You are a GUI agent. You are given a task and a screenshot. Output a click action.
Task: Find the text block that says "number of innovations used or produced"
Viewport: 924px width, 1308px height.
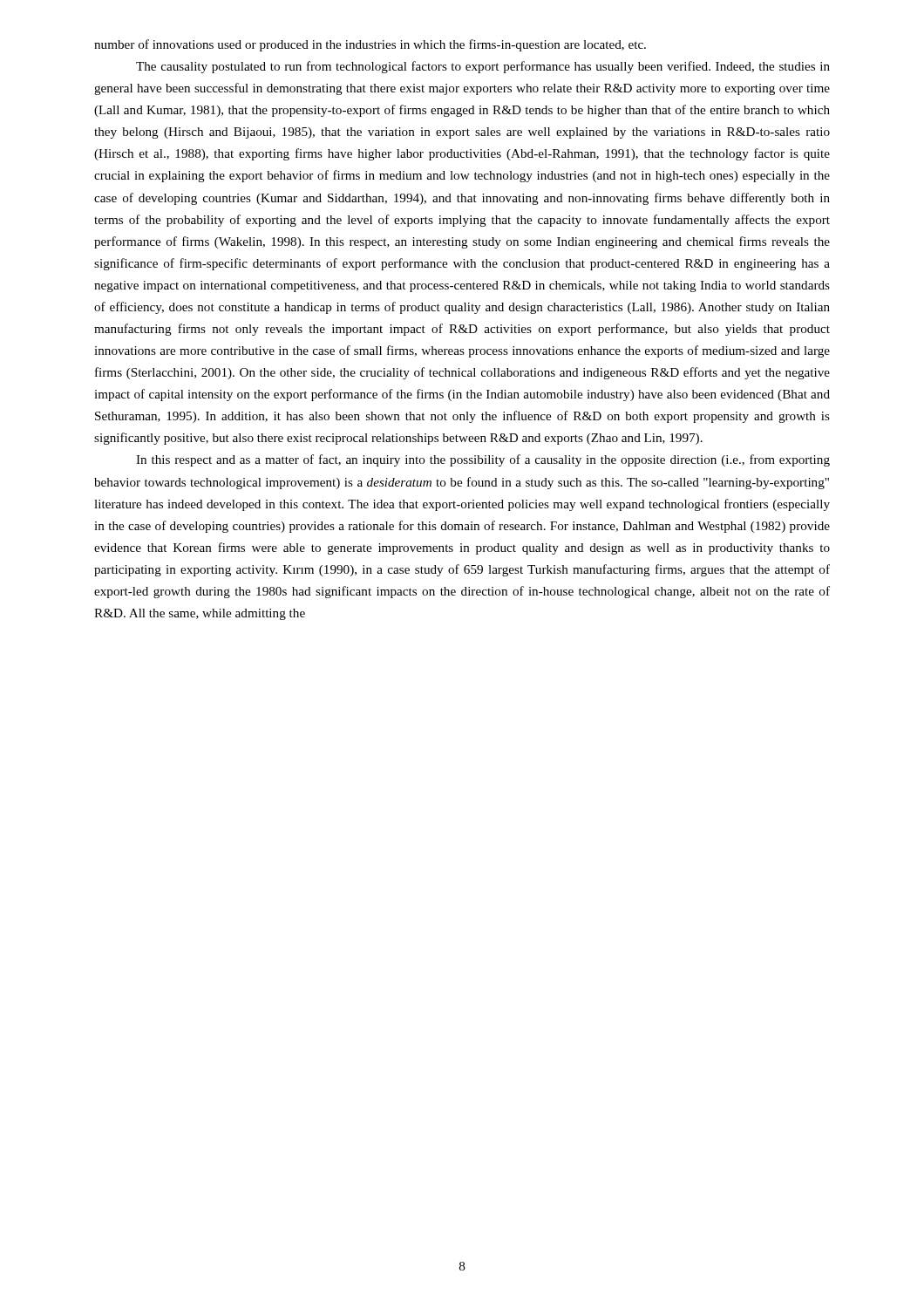point(370,44)
